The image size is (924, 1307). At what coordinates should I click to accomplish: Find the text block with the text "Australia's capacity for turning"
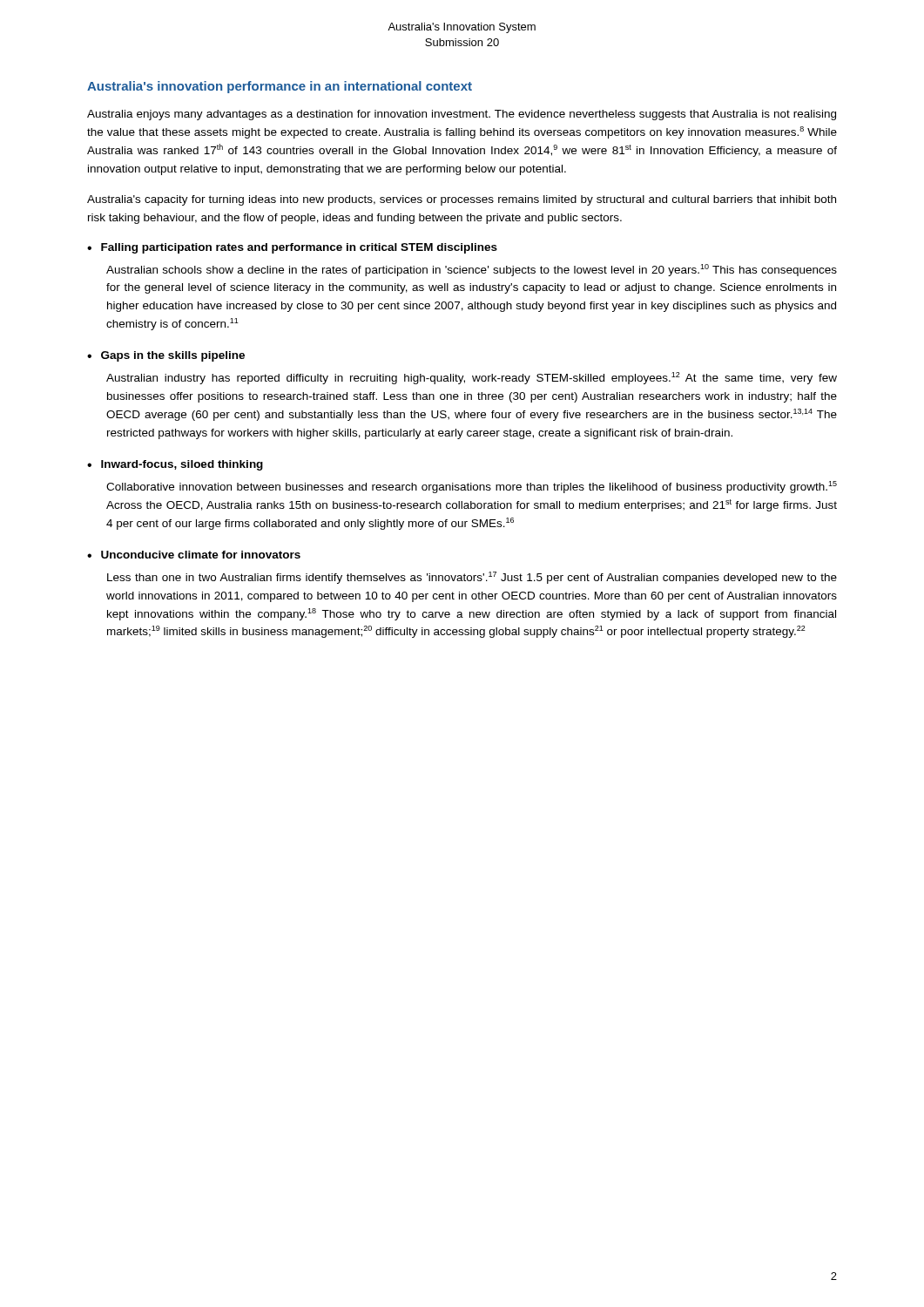(x=462, y=208)
